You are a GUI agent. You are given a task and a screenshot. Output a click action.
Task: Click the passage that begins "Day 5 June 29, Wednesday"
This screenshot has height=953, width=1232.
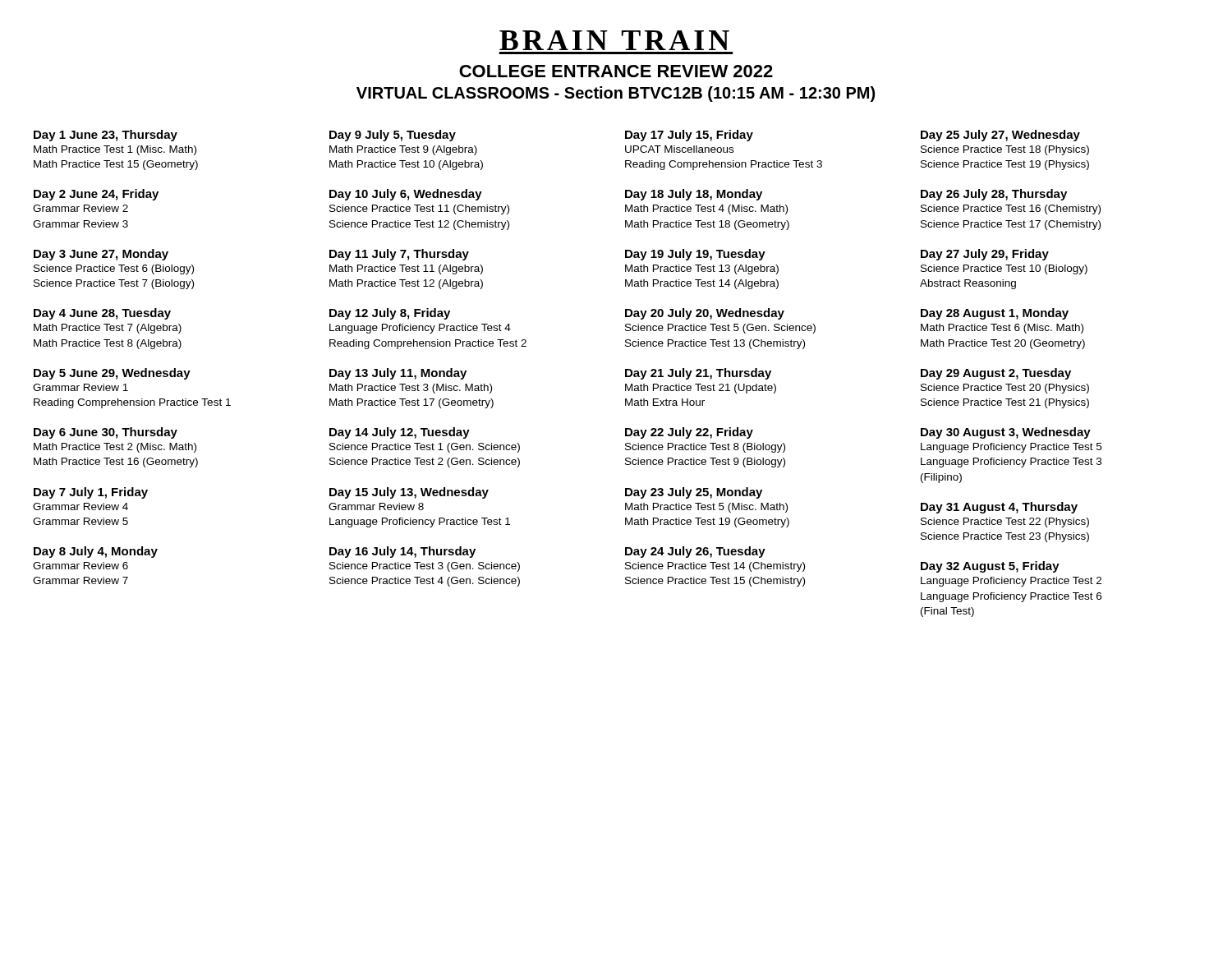pyautogui.click(x=172, y=388)
